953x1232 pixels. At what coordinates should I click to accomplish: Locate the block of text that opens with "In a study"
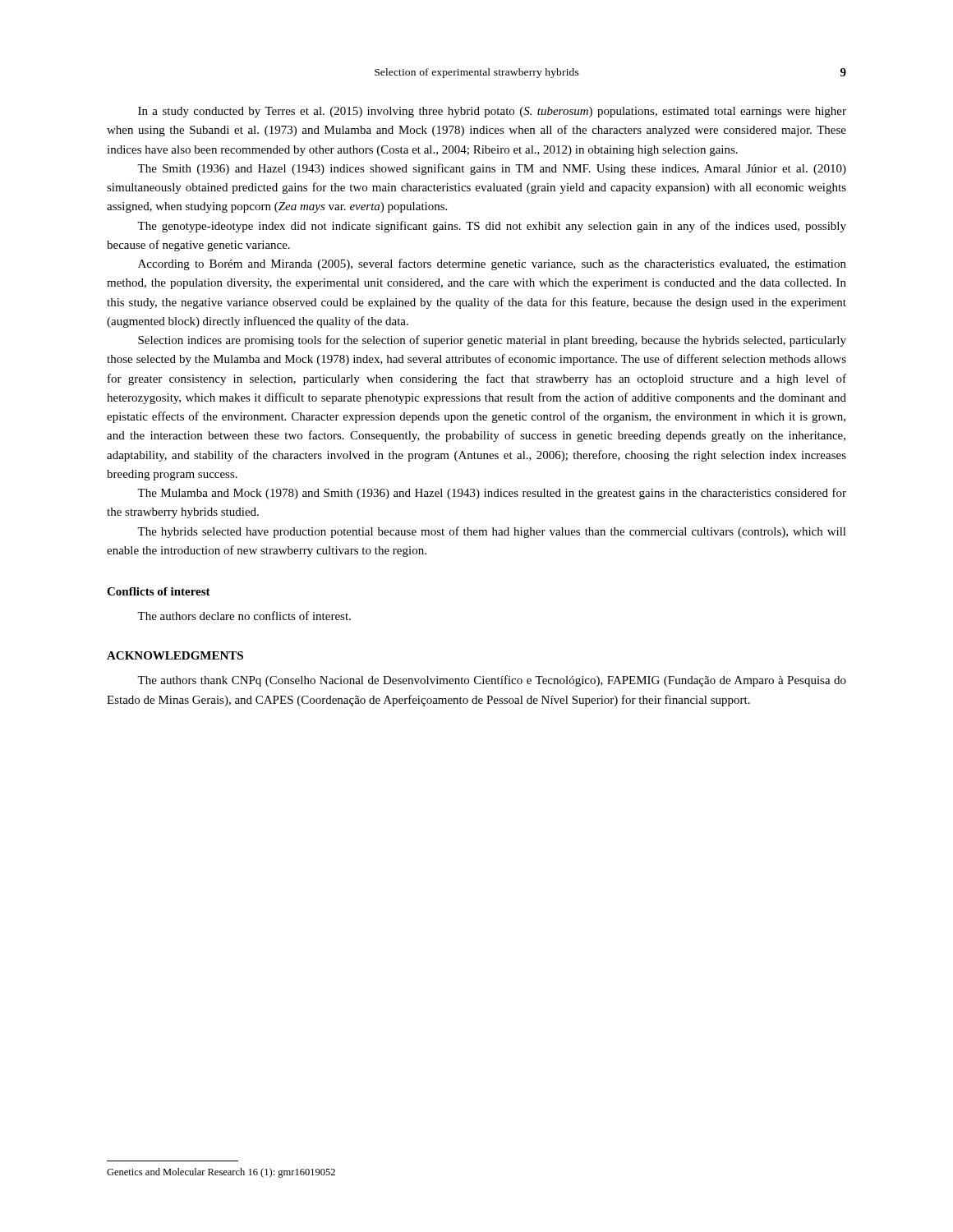coord(476,131)
